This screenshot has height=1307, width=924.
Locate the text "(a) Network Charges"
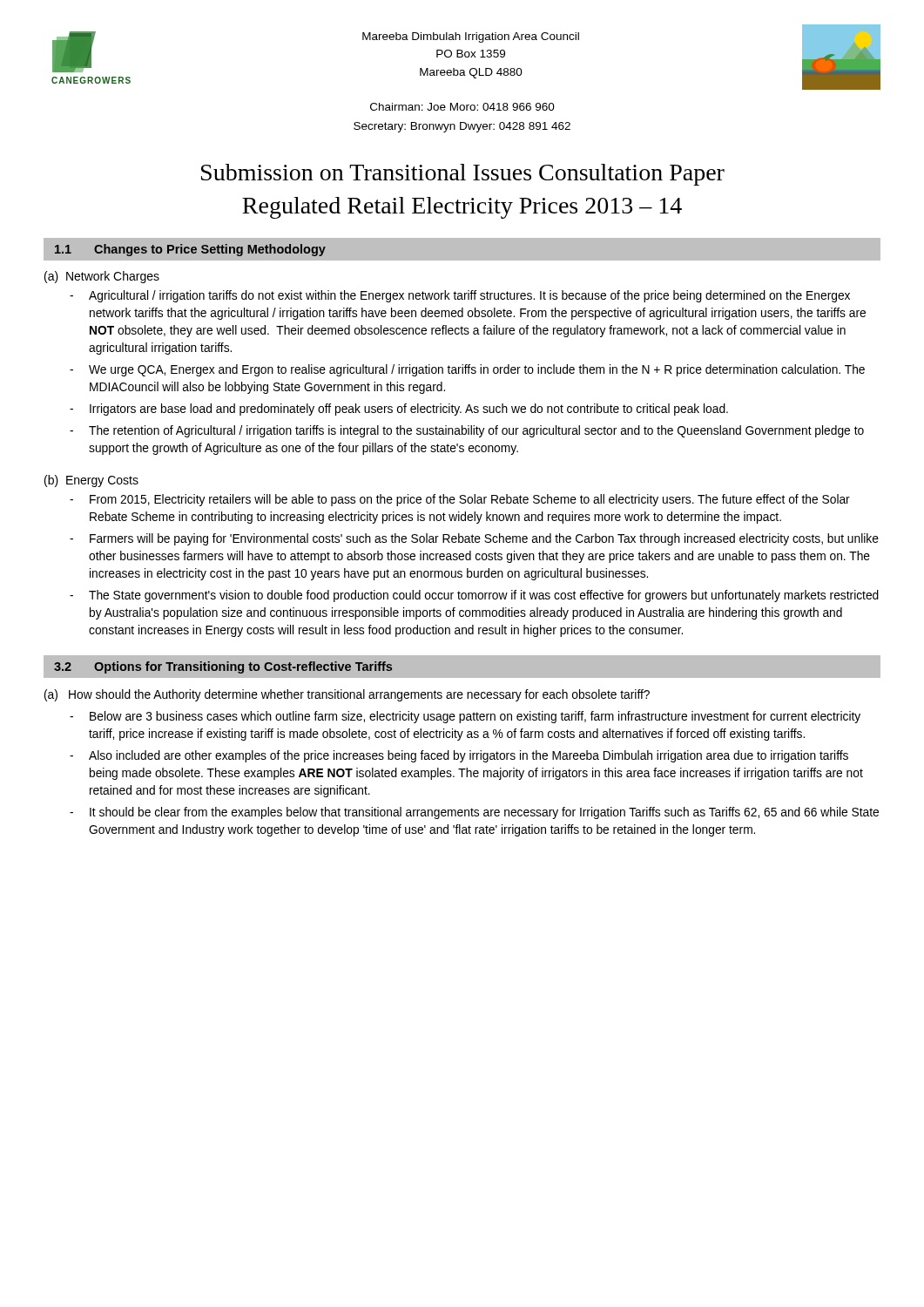pos(101,276)
